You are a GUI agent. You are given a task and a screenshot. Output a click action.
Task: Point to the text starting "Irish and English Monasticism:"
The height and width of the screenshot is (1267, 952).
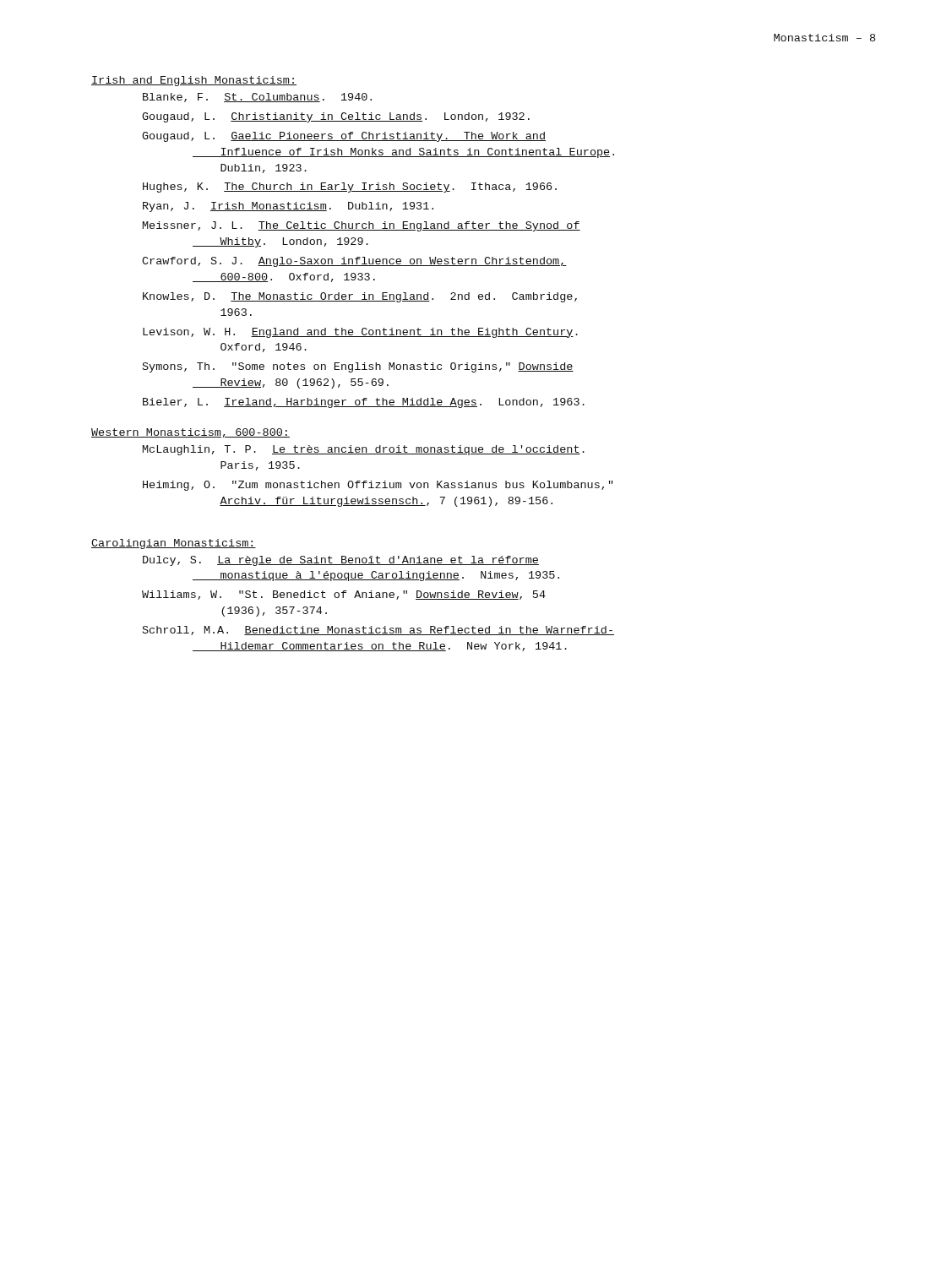[x=194, y=81]
